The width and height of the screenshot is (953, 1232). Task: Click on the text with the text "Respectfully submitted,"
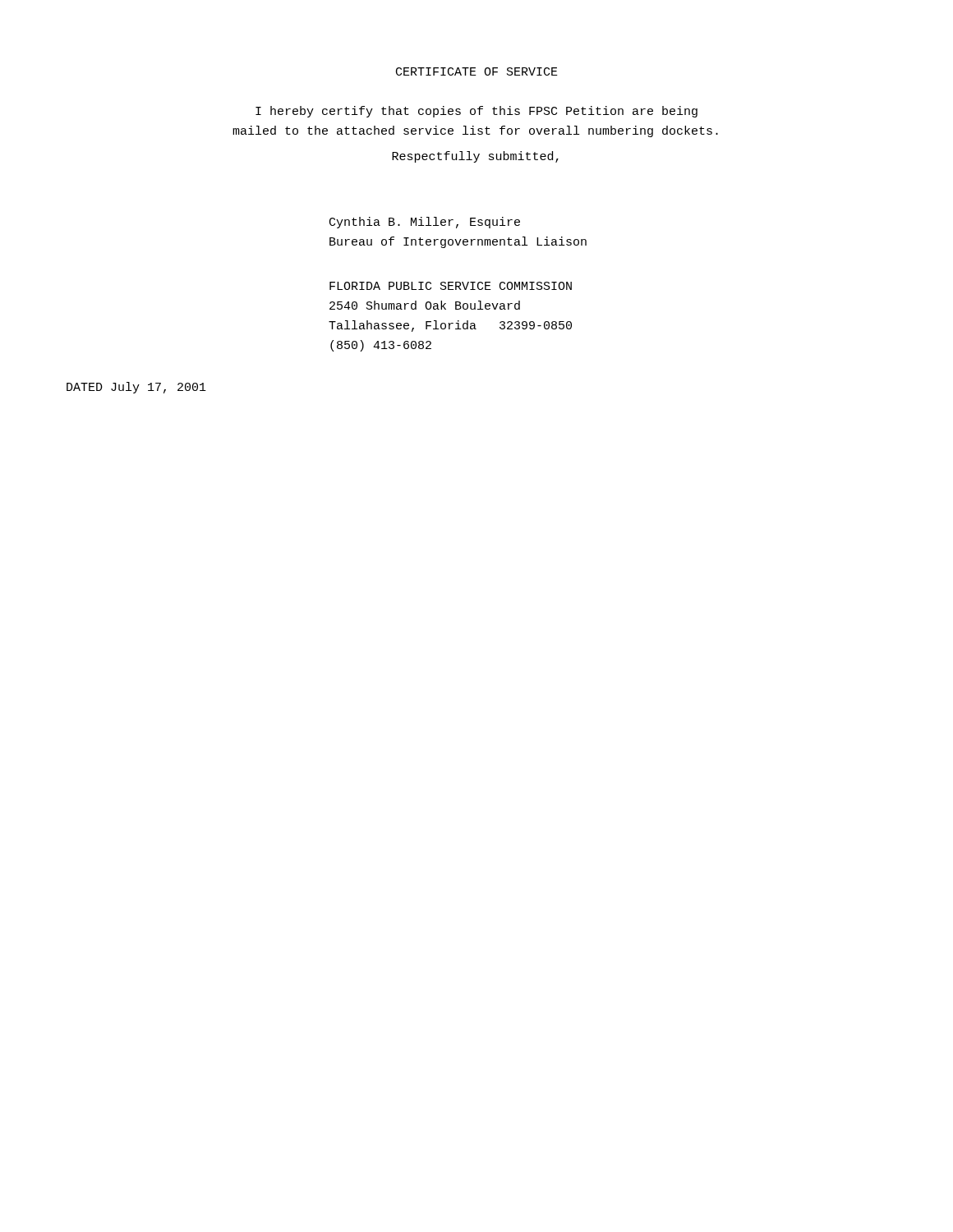coord(476,157)
